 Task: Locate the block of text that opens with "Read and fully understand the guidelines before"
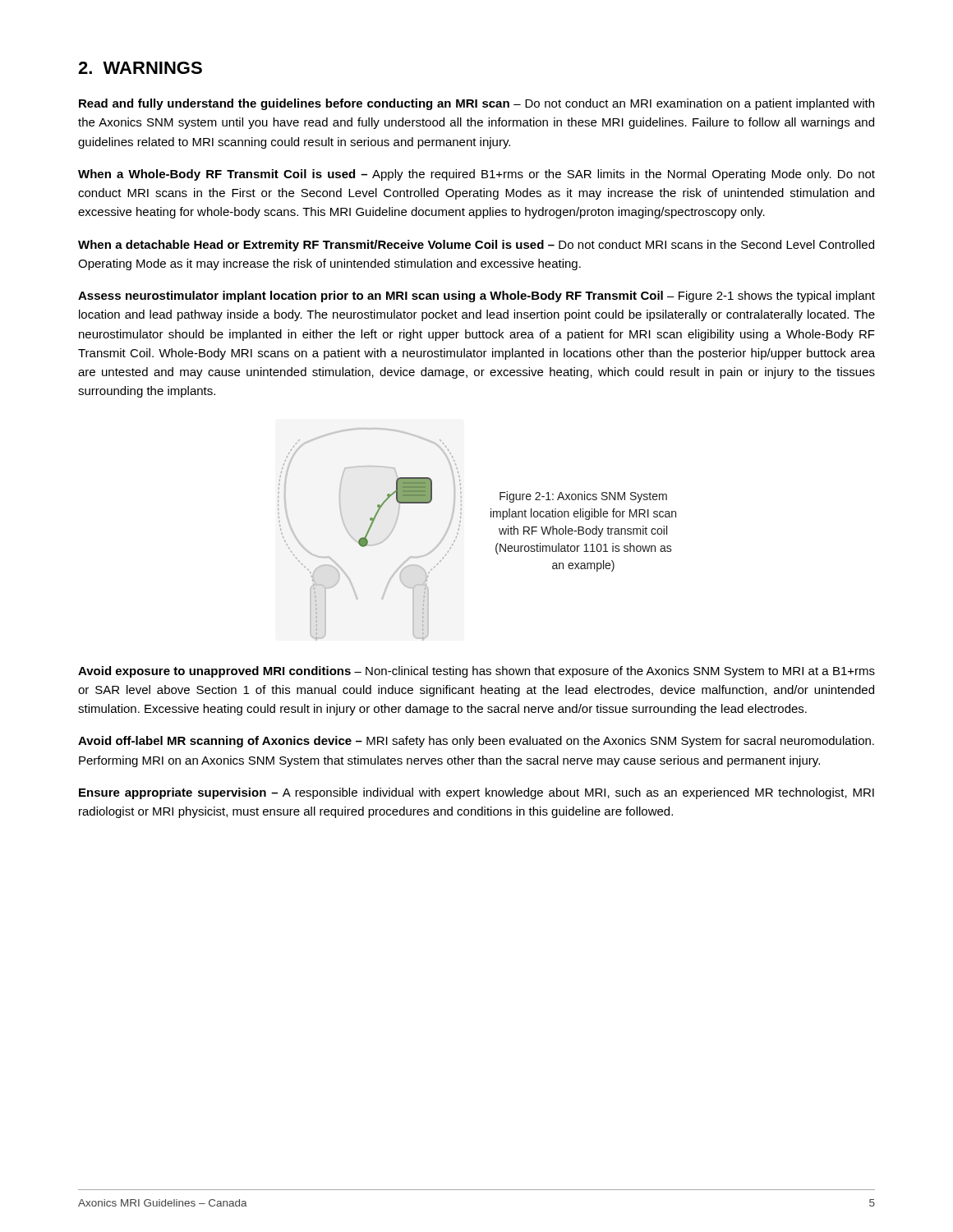[476, 122]
